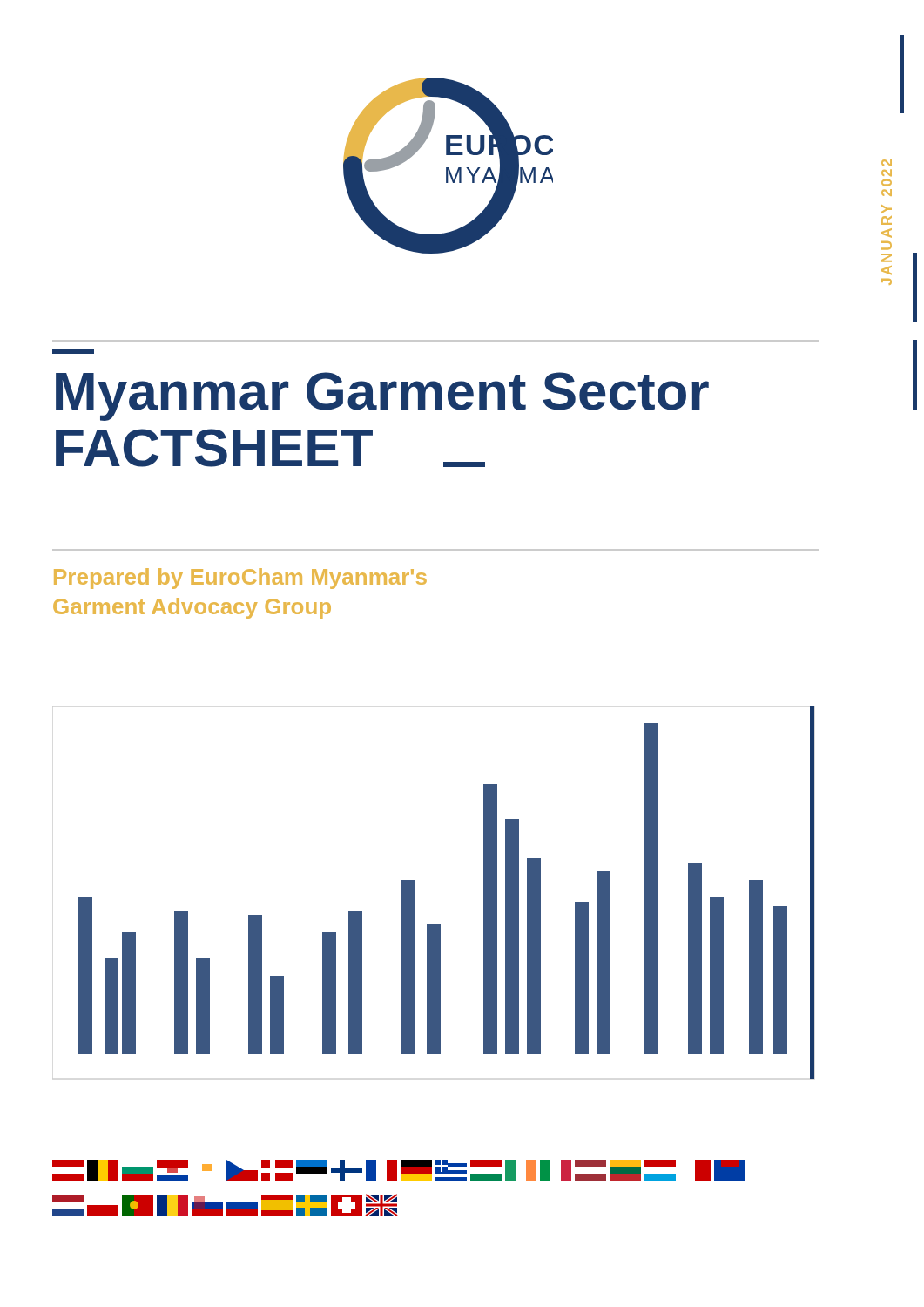Locate the text block containing "Prepared by EuroCham Myanmar's"
Screen dimensions: 1307x924
(322, 592)
